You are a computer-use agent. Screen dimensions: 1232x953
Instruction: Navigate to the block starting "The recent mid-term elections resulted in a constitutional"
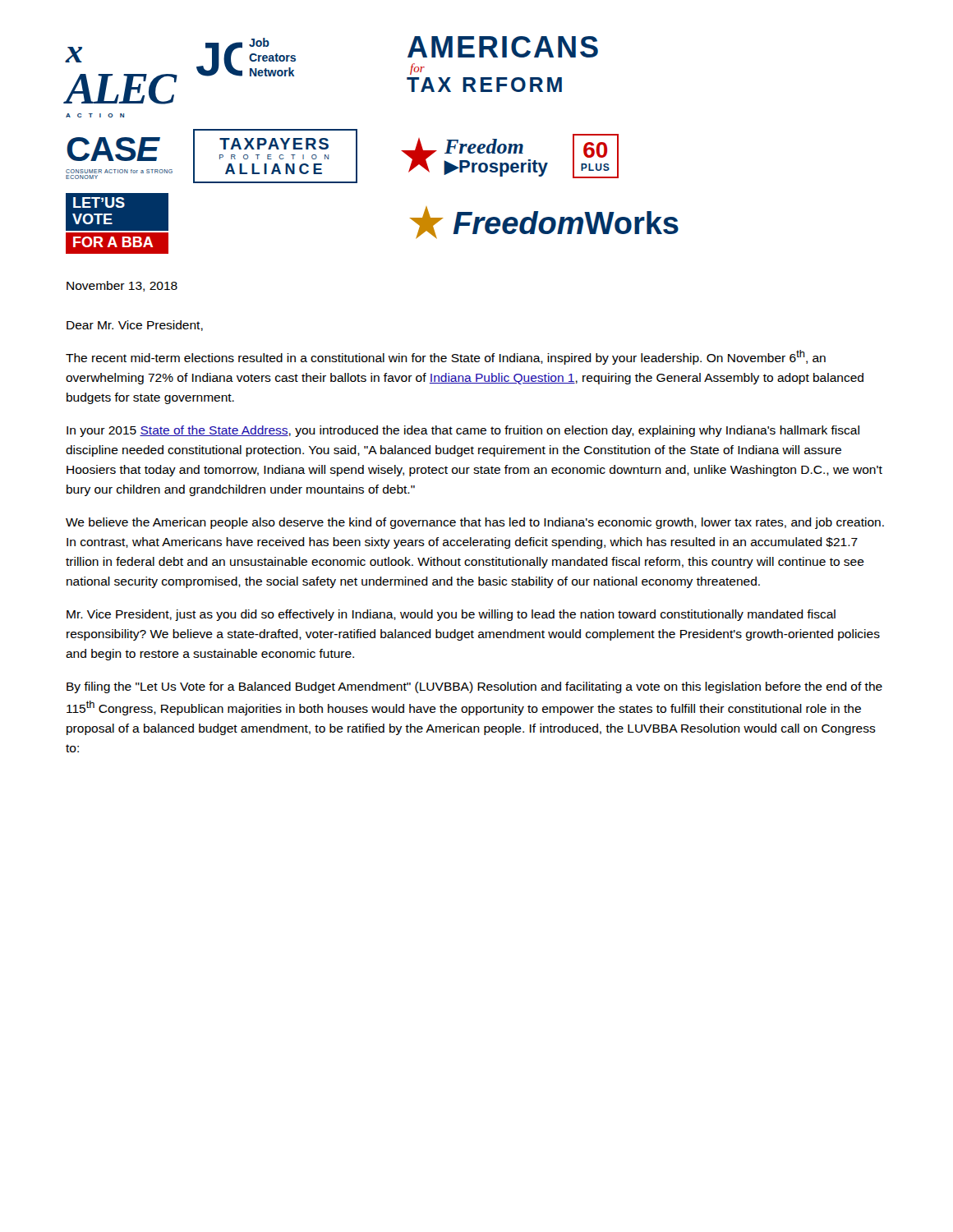pos(465,376)
